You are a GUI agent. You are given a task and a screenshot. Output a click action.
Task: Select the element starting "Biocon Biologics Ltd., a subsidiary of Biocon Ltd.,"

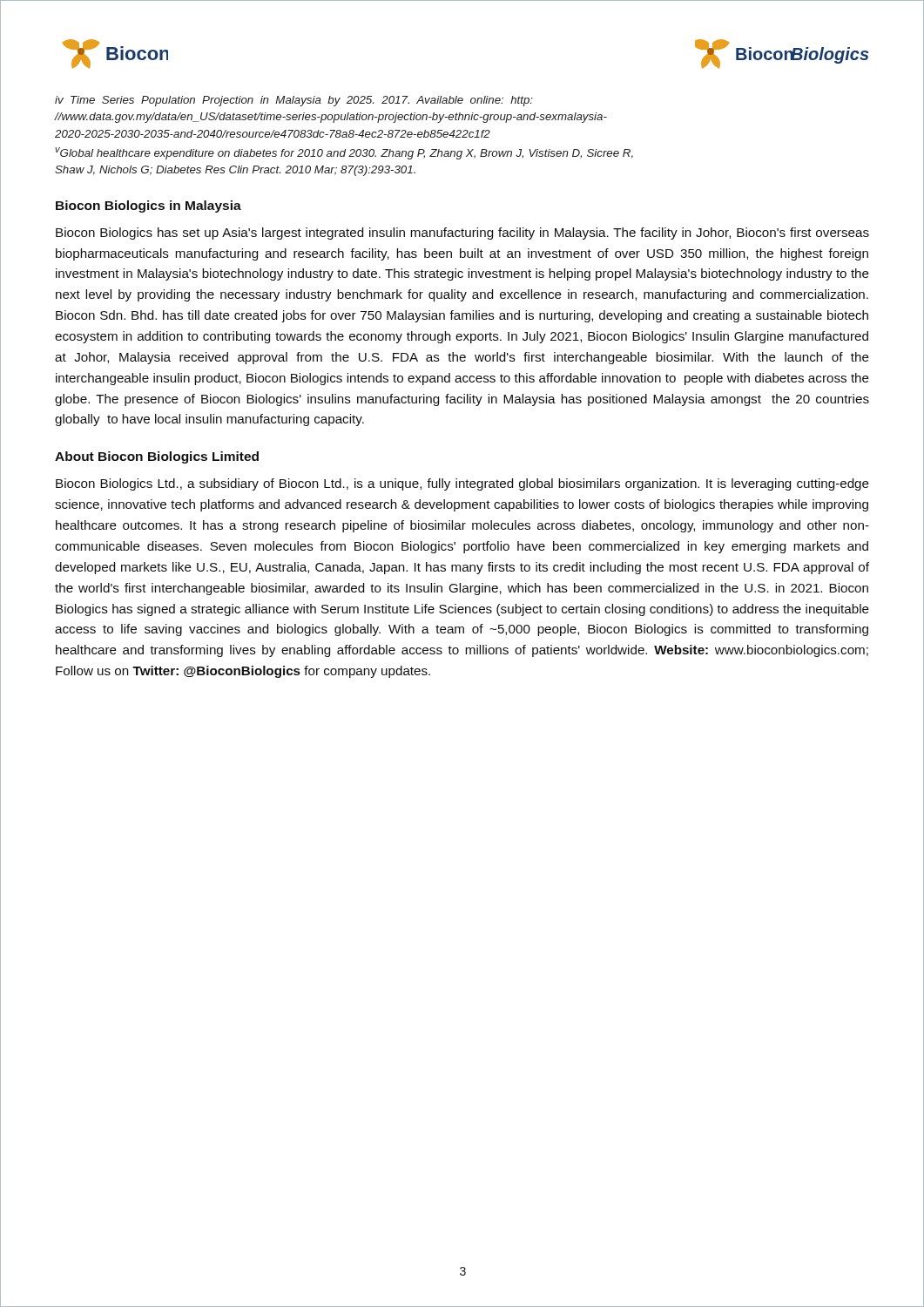[x=462, y=577]
